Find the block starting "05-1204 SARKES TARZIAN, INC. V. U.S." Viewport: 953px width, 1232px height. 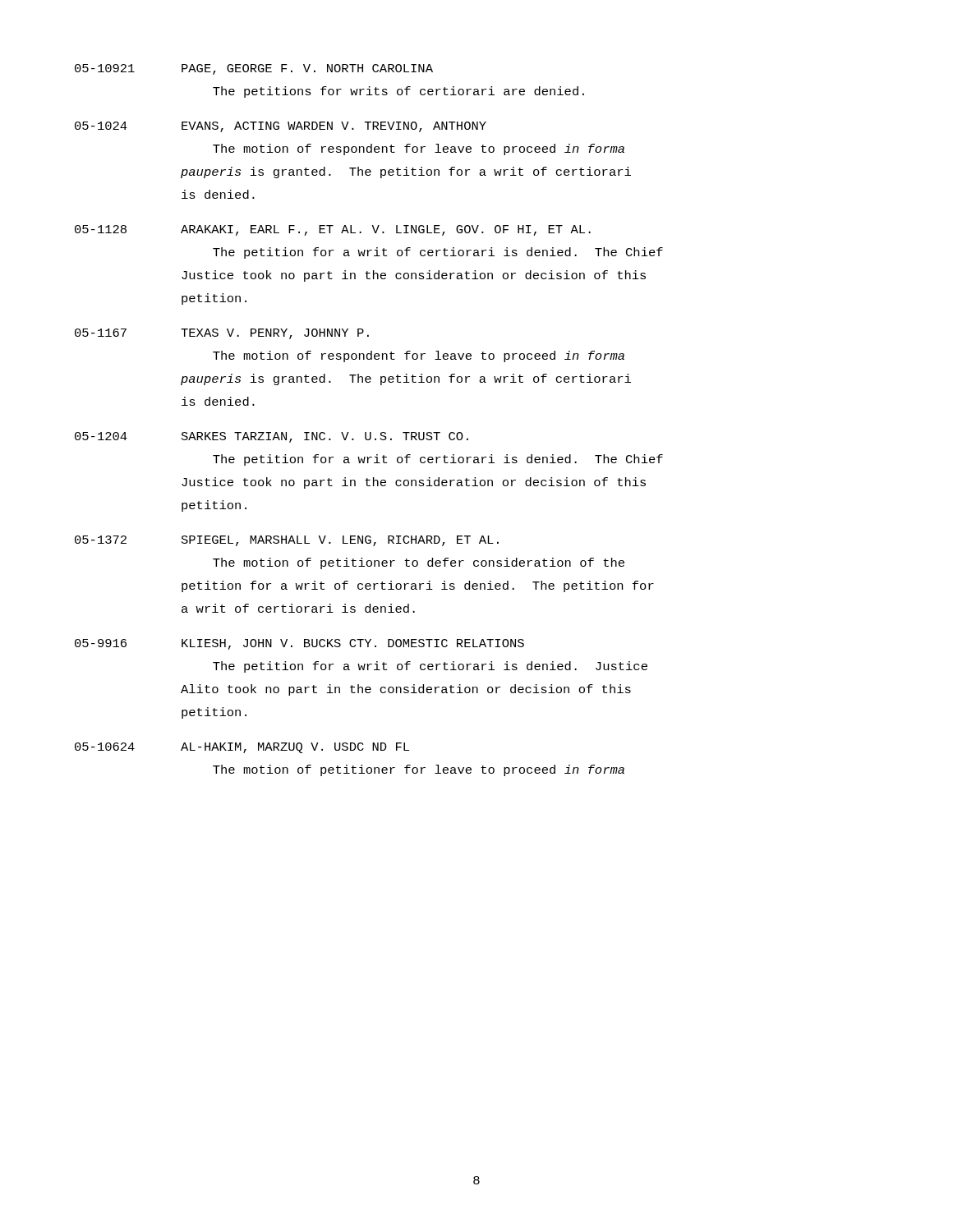[x=481, y=472]
